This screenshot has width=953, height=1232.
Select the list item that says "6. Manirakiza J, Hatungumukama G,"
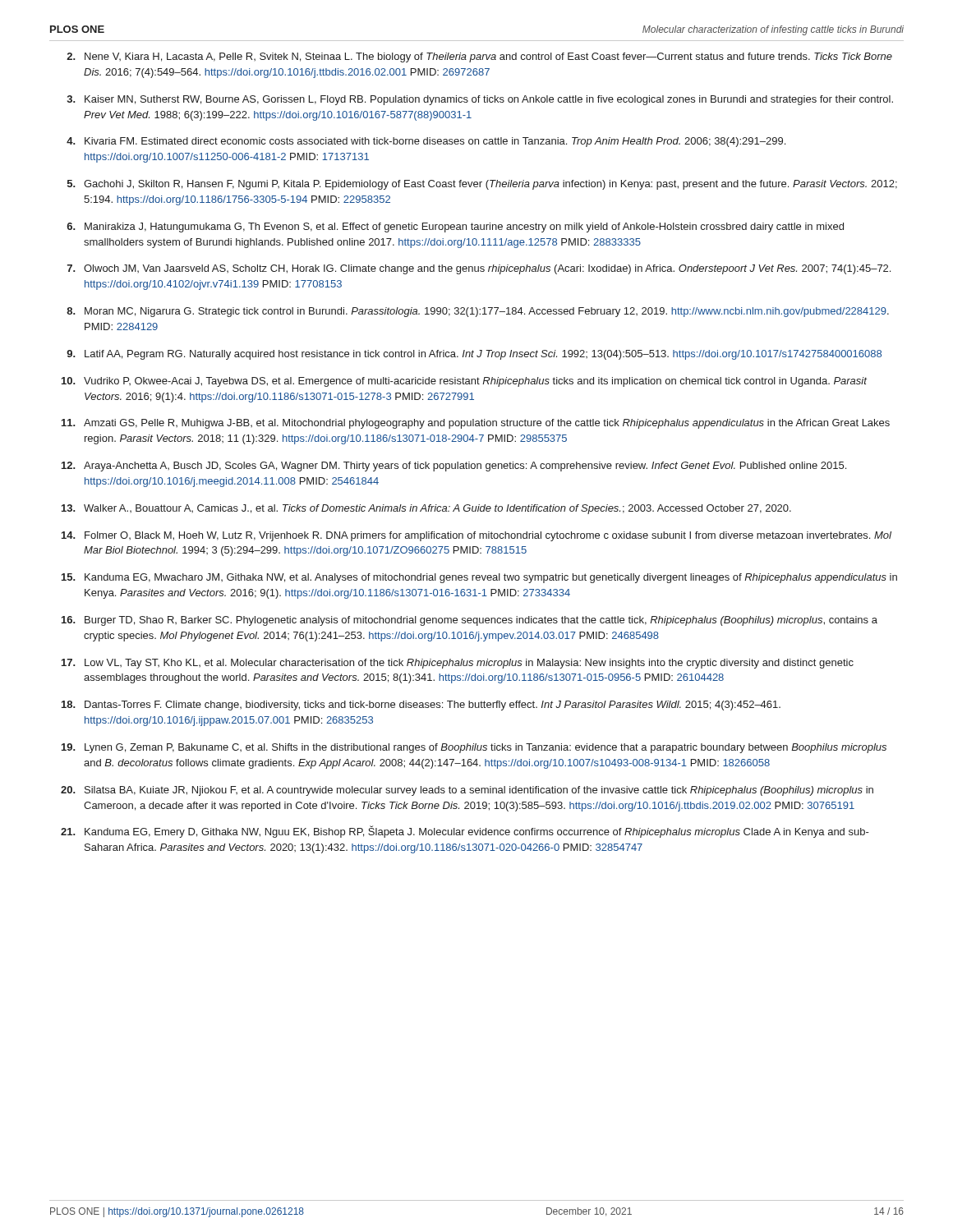pyautogui.click(x=476, y=235)
